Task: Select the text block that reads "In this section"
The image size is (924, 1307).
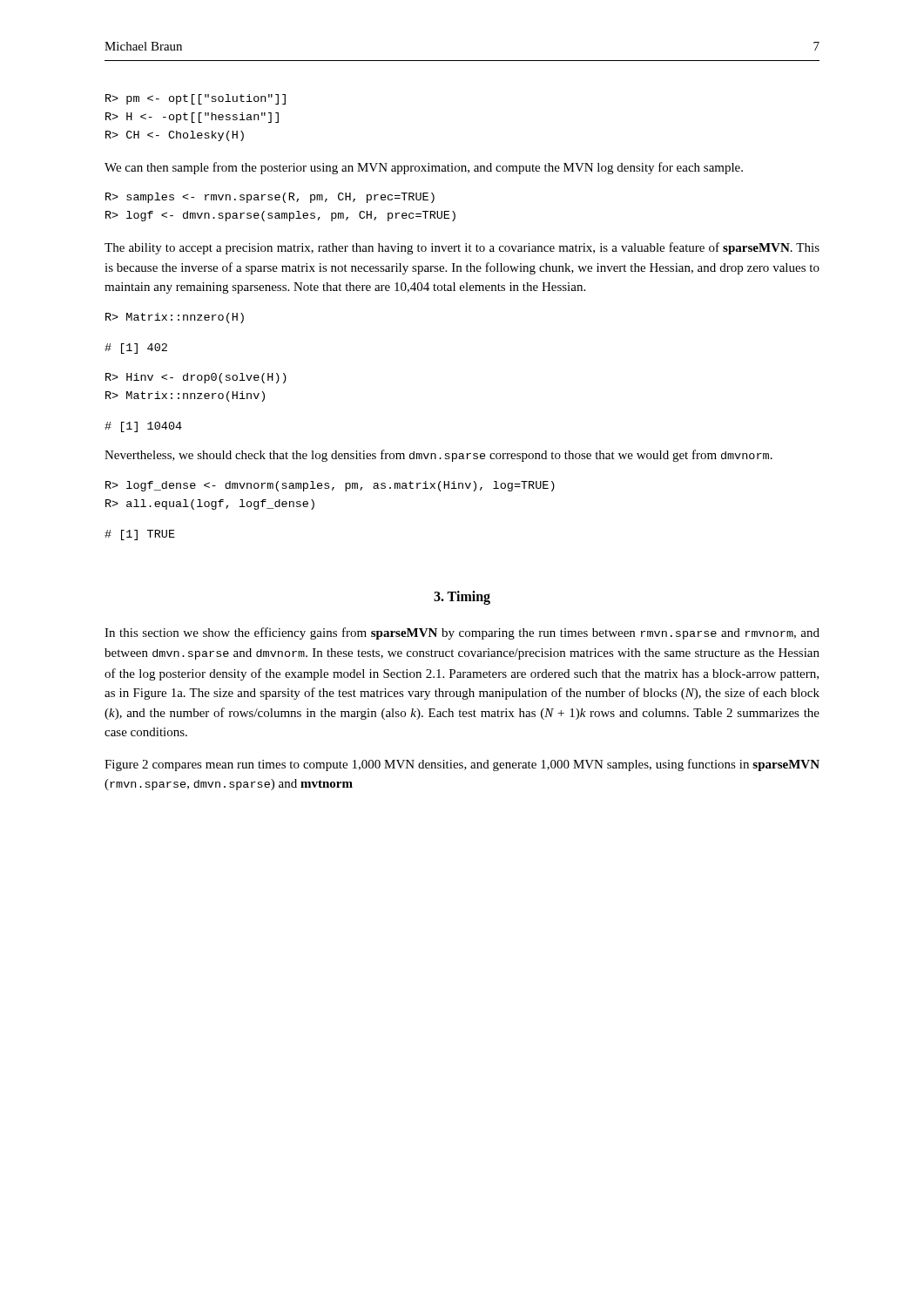Action: click(462, 683)
